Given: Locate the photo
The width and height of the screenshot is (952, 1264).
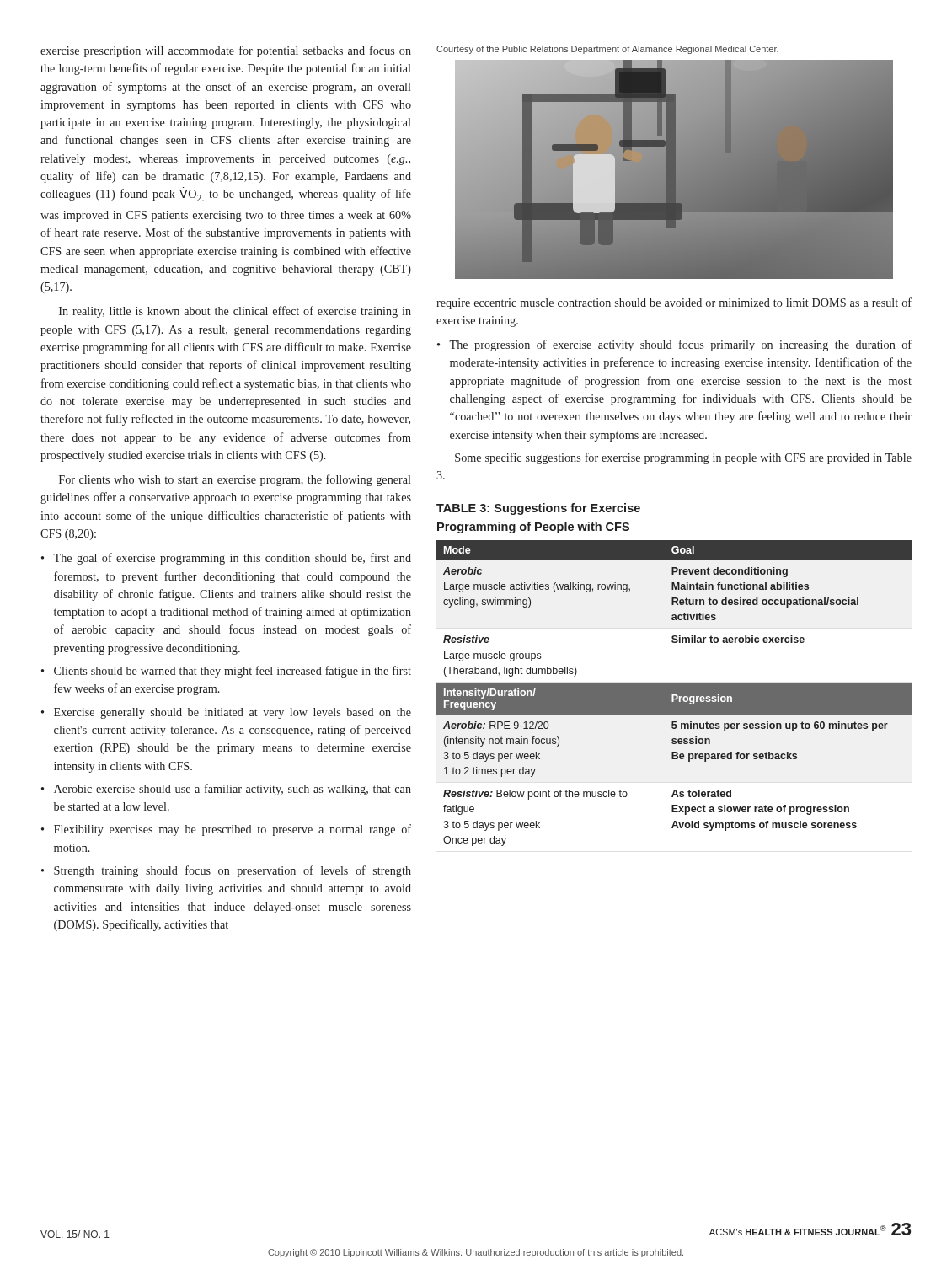Looking at the screenshot, I should coord(674,171).
